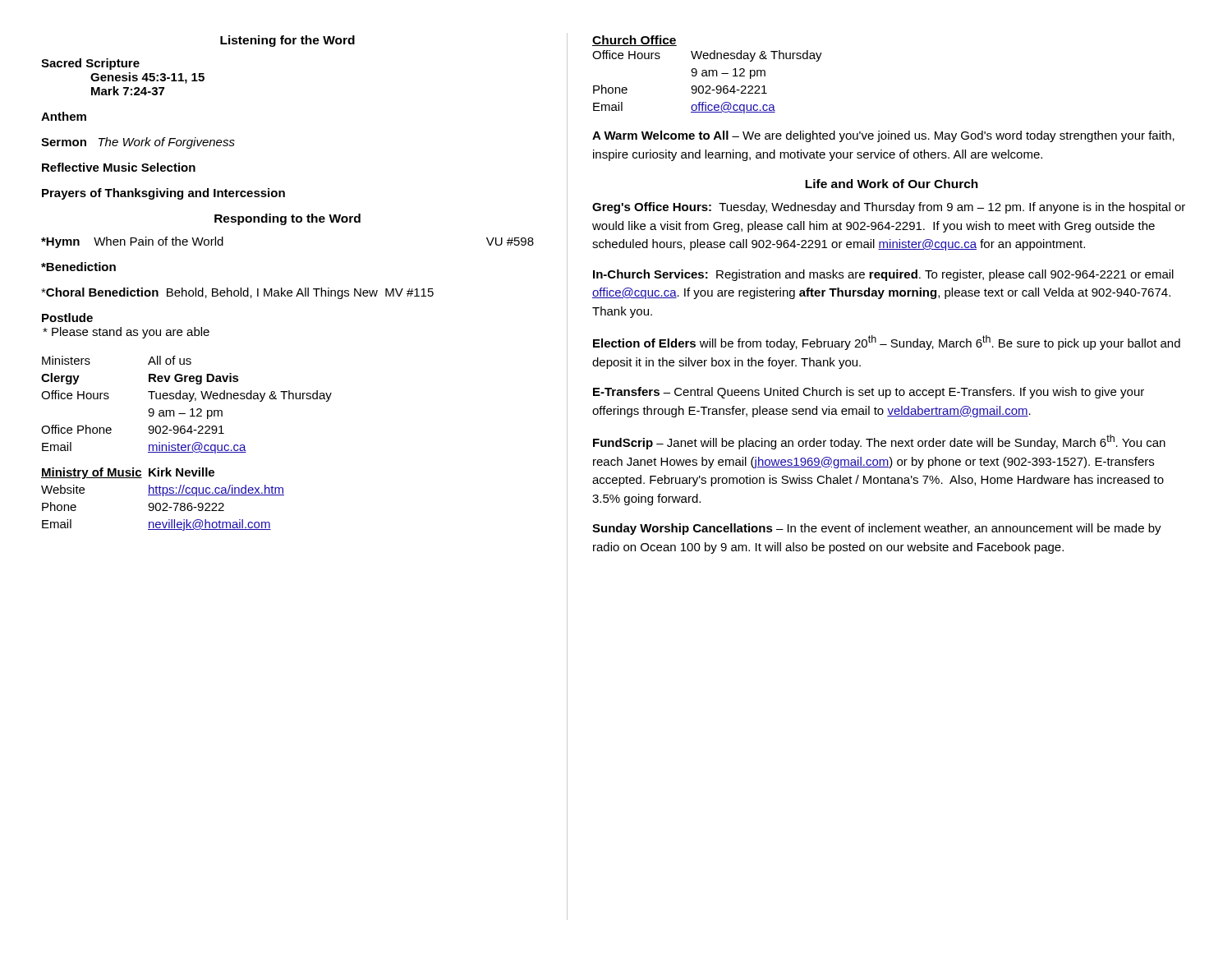Find the block on this page that starts "E-Transfers – Central Queens United Church is set"
The width and height of the screenshot is (1232, 953).
click(x=868, y=401)
